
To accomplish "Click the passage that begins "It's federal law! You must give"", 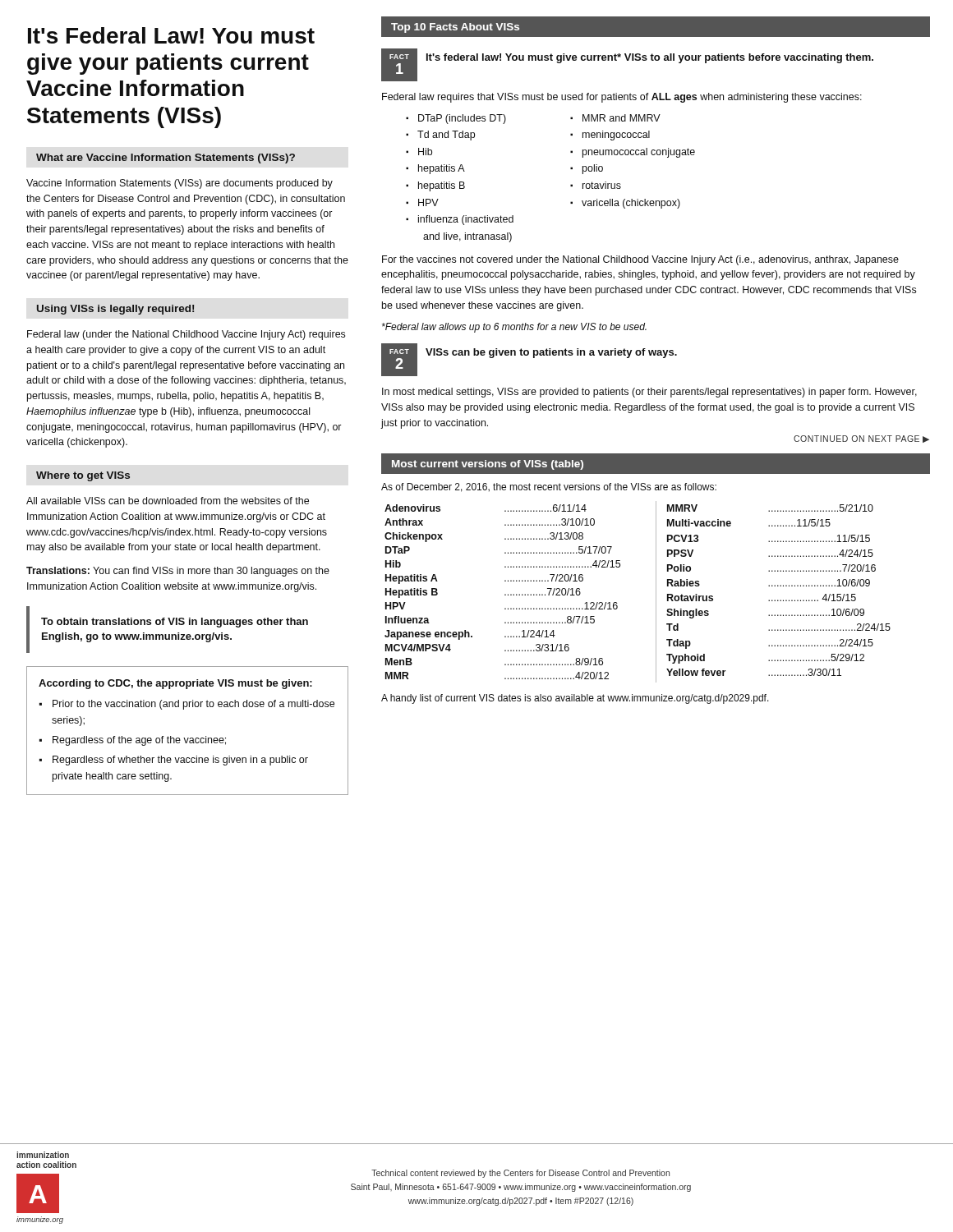I will 650,57.
